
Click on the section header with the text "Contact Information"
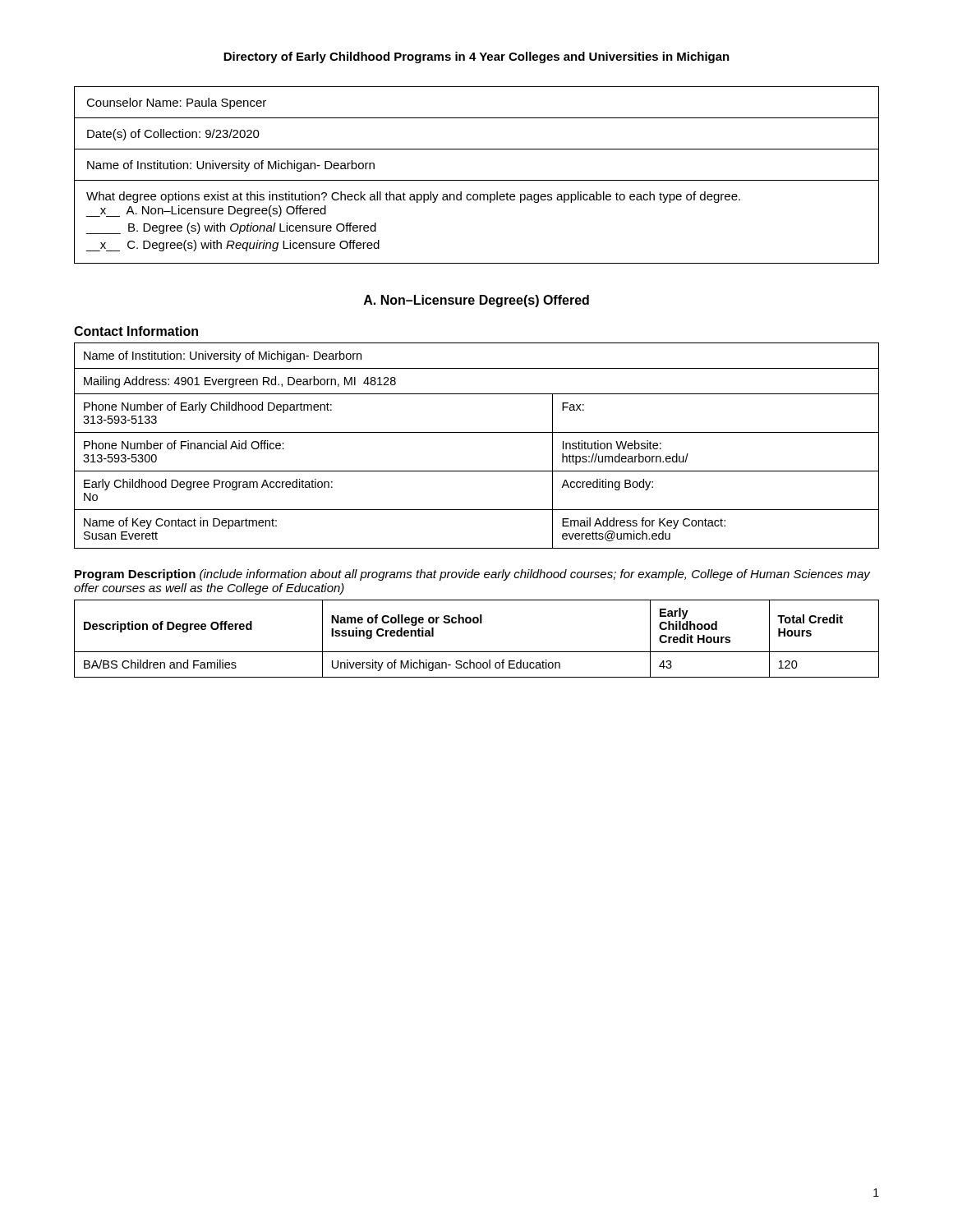476,332
